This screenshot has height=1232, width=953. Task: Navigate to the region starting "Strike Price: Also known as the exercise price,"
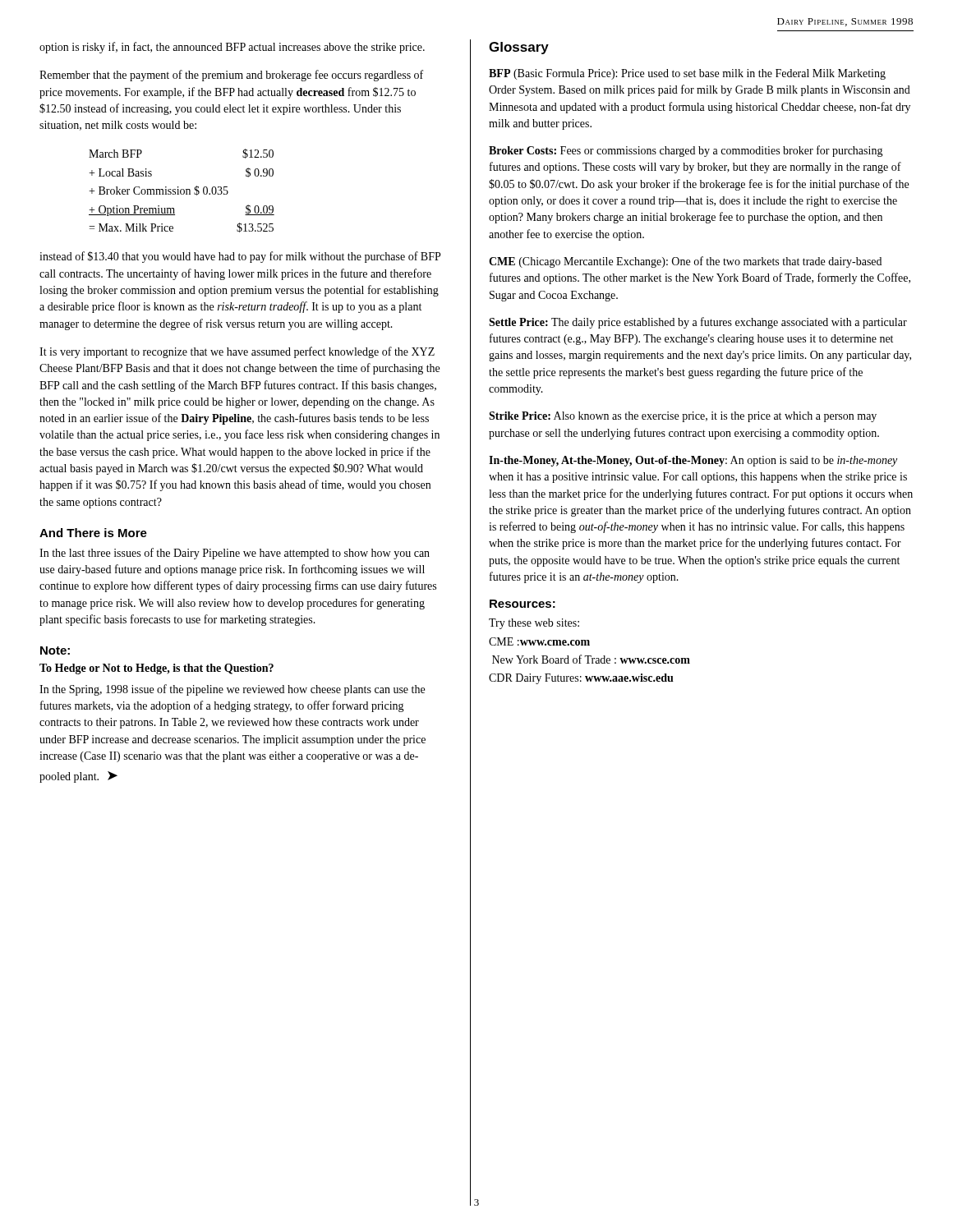(684, 425)
